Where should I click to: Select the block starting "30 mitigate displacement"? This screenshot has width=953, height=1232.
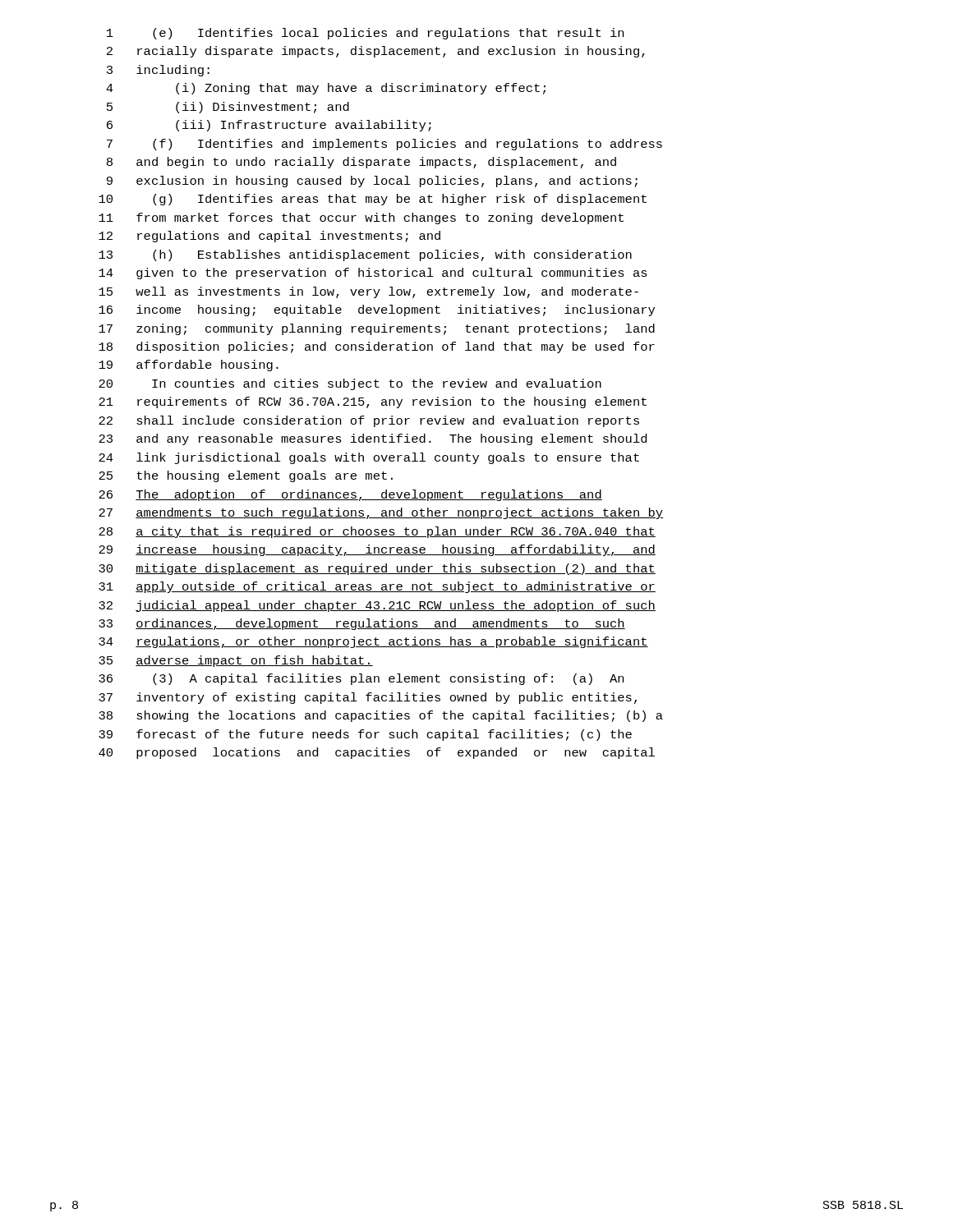click(x=493, y=569)
